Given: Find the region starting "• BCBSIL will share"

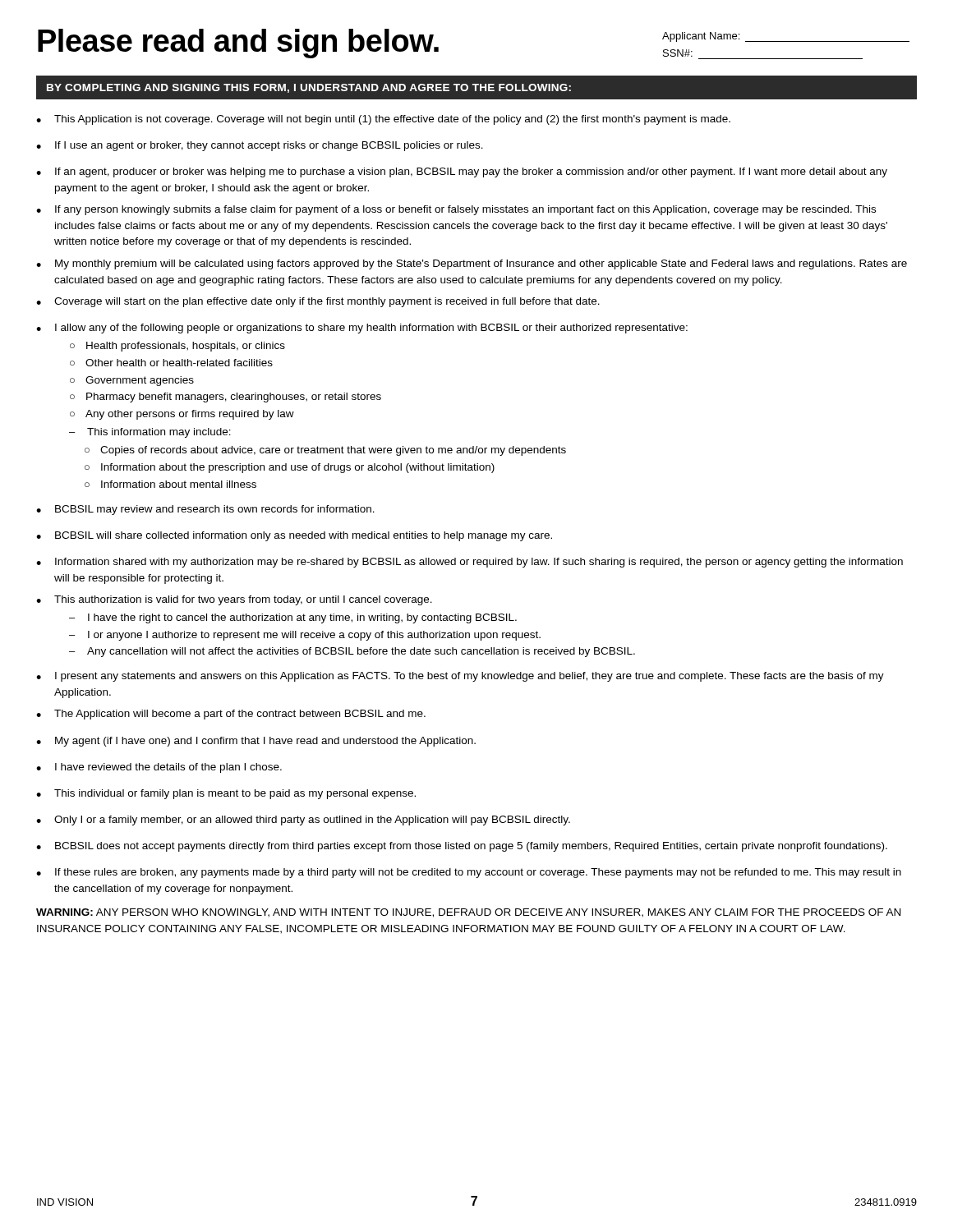Looking at the screenshot, I should [476, 538].
